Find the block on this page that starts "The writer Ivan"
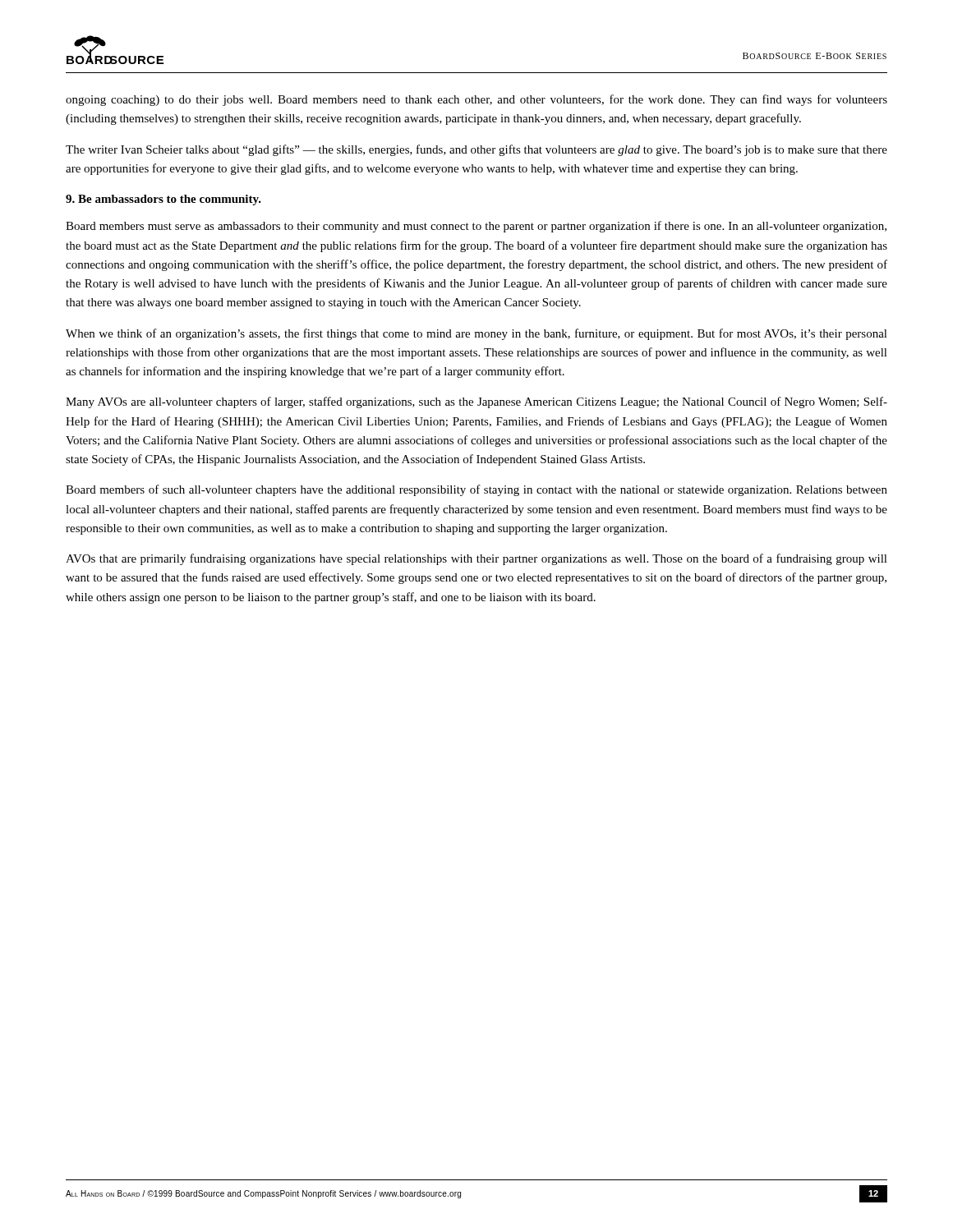The width and height of the screenshot is (953, 1232). coord(476,159)
